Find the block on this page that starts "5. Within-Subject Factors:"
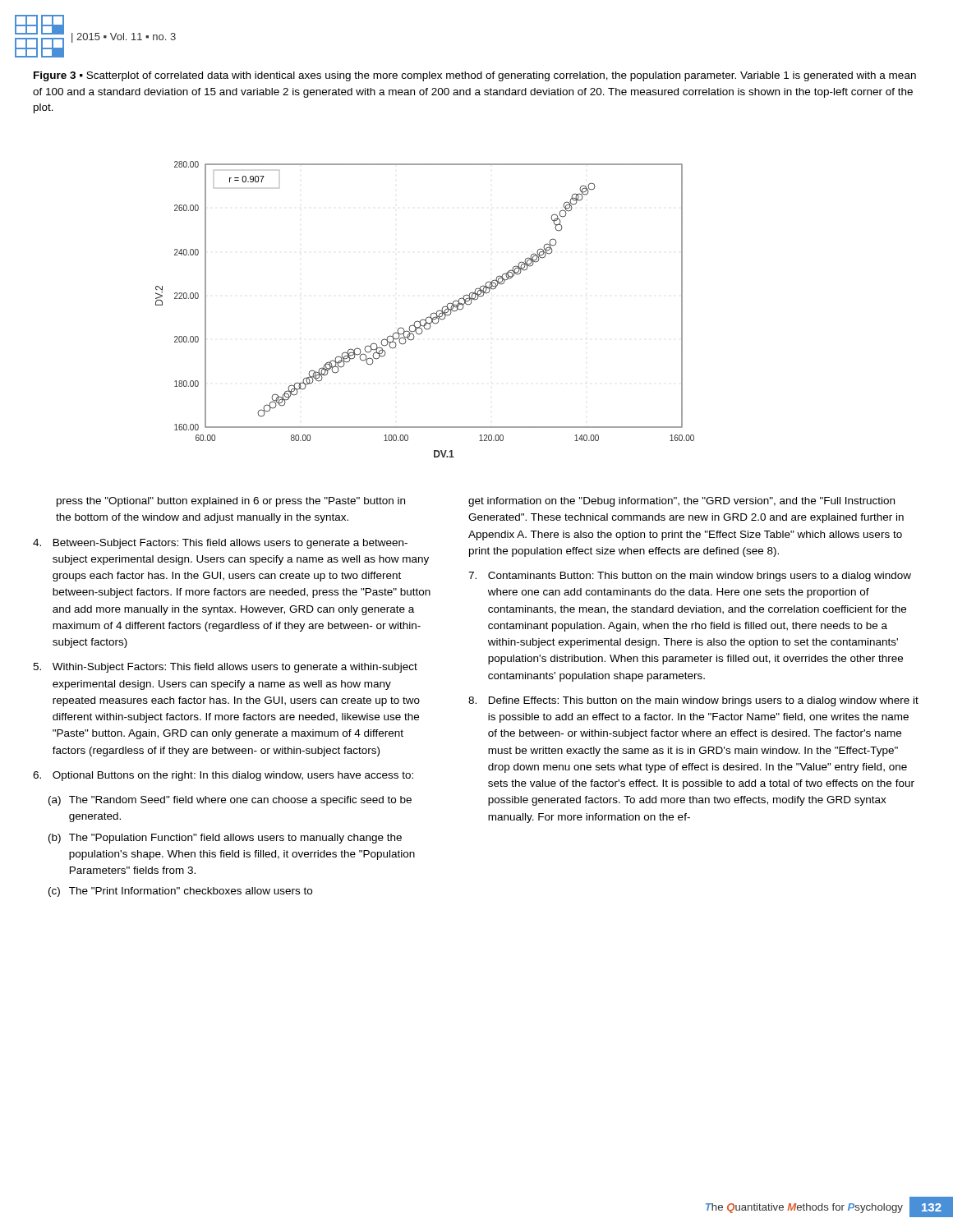 [x=234, y=709]
